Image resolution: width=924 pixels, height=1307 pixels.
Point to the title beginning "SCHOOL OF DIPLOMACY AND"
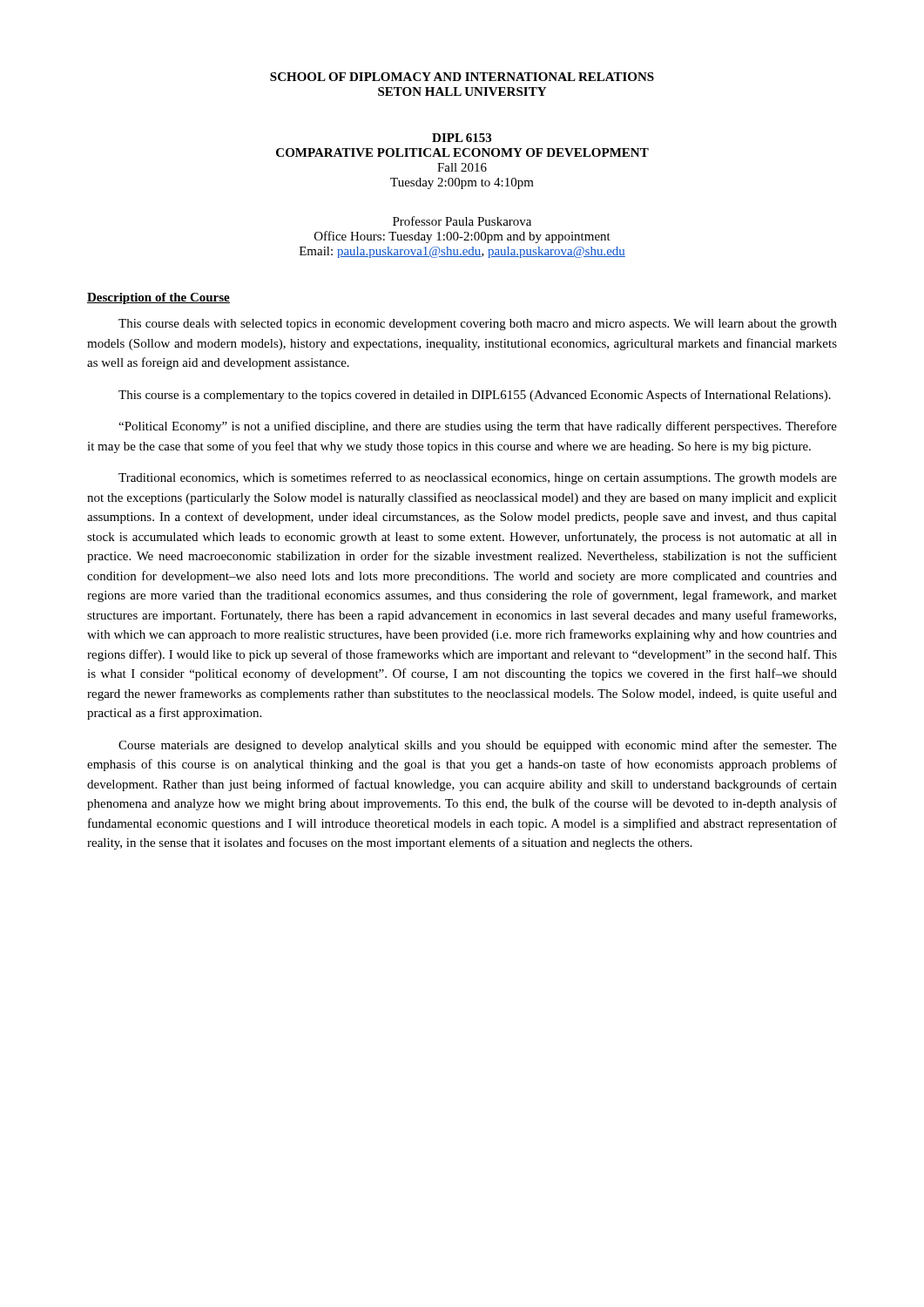[x=462, y=84]
